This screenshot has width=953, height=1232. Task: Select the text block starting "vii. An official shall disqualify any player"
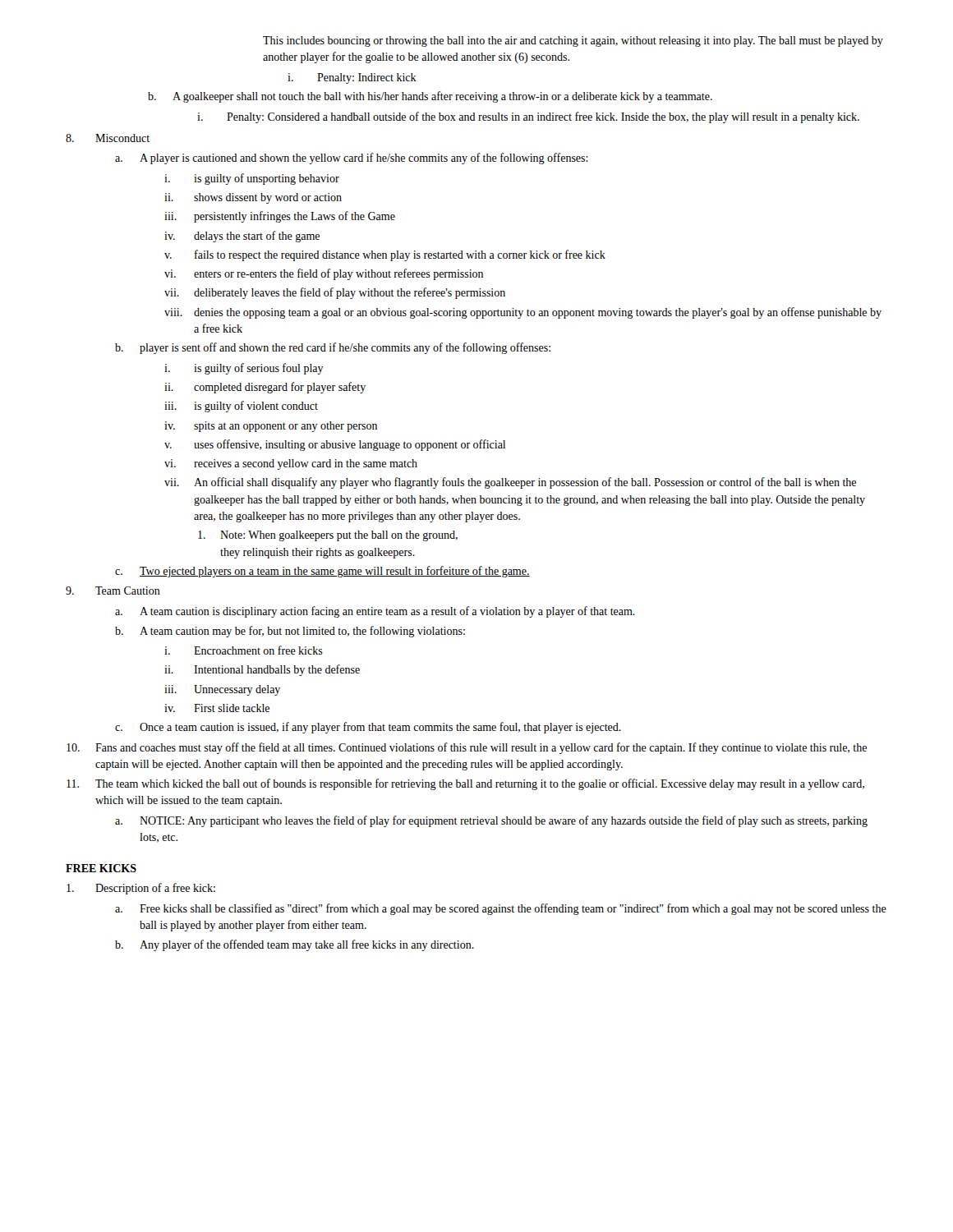pyautogui.click(x=526, y=500)
